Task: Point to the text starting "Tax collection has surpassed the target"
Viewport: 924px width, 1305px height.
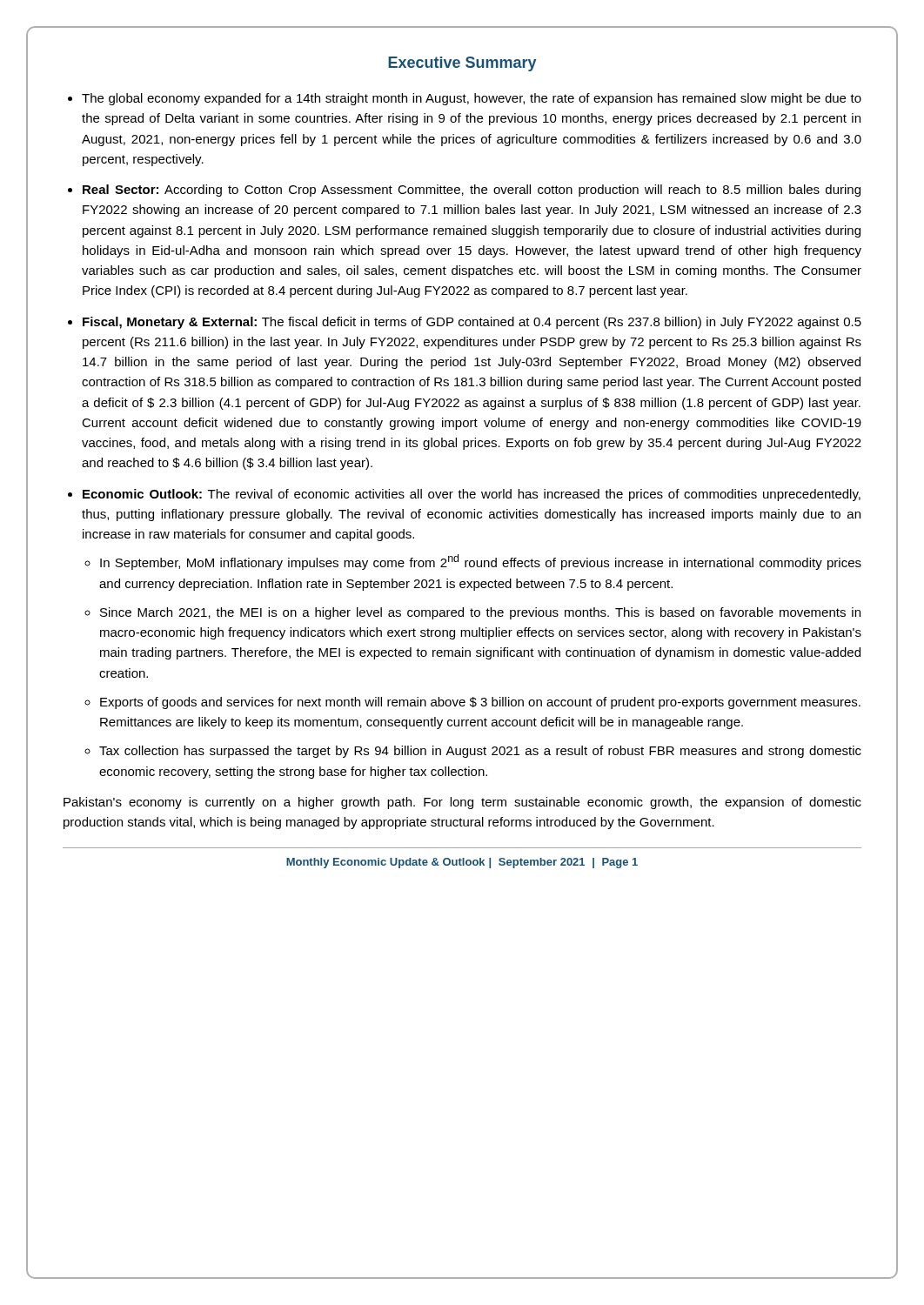Action: click(480, 761)
